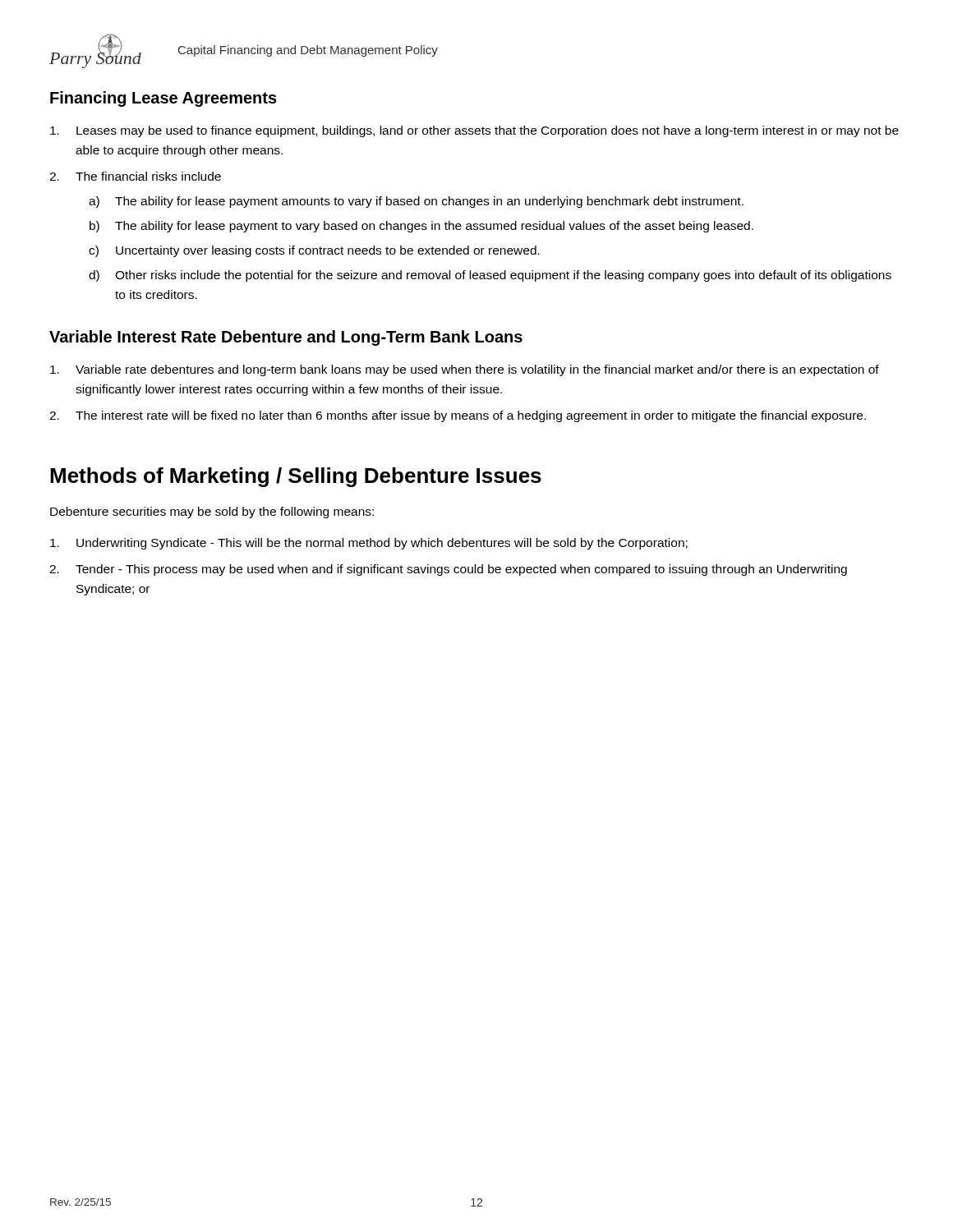Point to the text block starting "Debenture securities may be sold"
Viewport: 953px width, 1232px height.
click(x=212, y=511)
